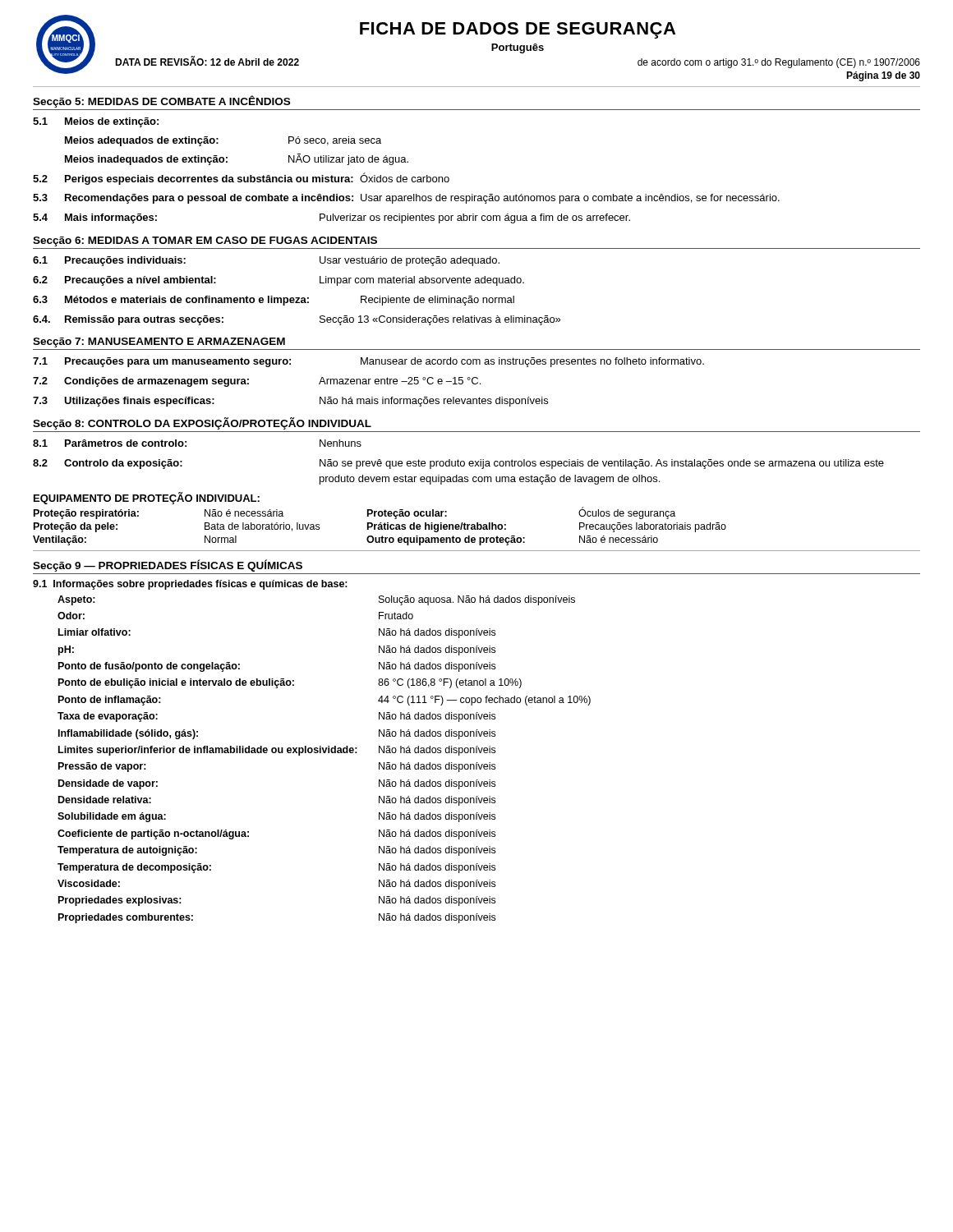Locate the text block with the text "EQUIPAMENTO DE PROTEÇÃO"
953x1232 pixels.
pyautogui.click(x=476, y=518)
